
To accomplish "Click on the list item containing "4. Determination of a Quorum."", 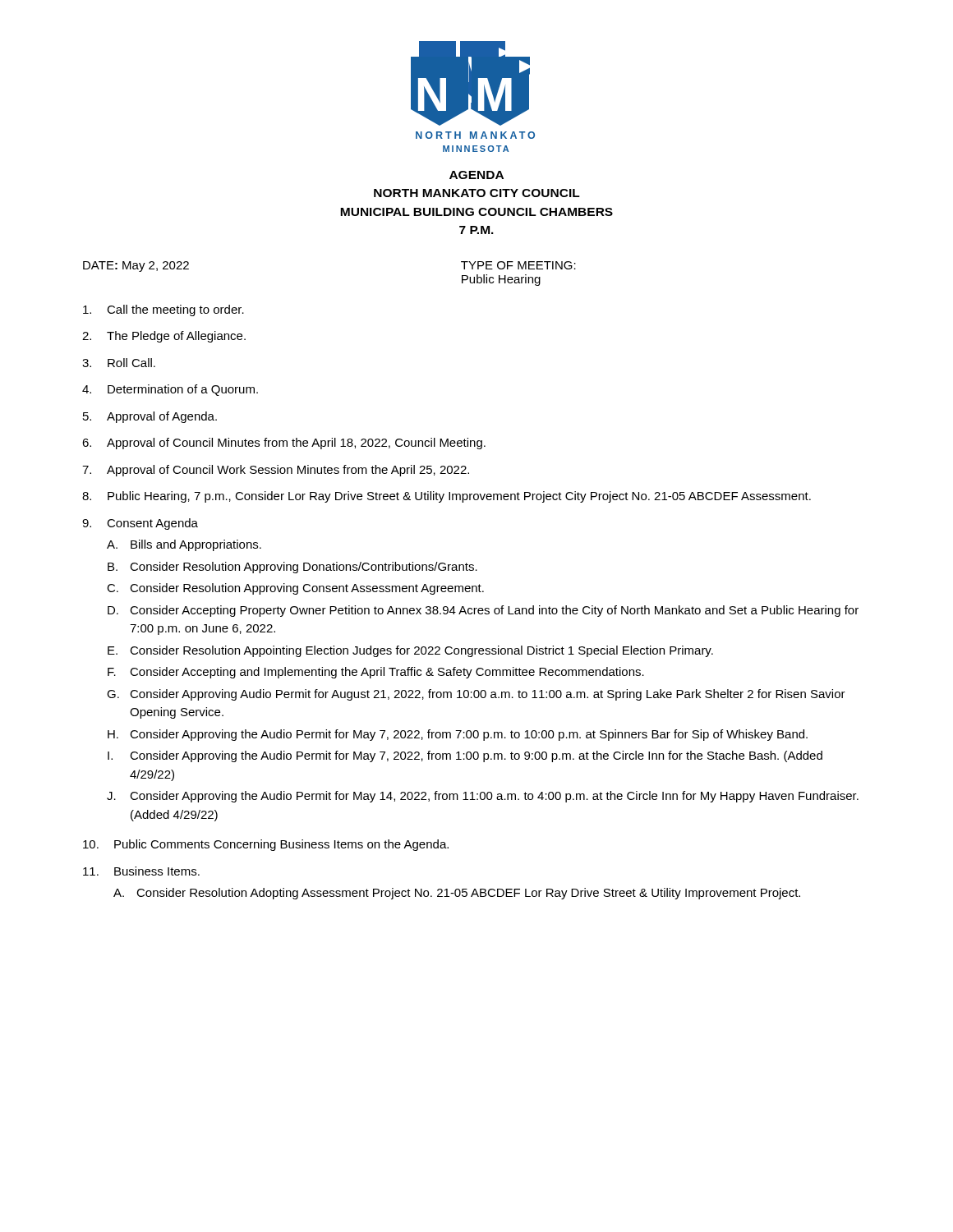I will coord(170,390).
